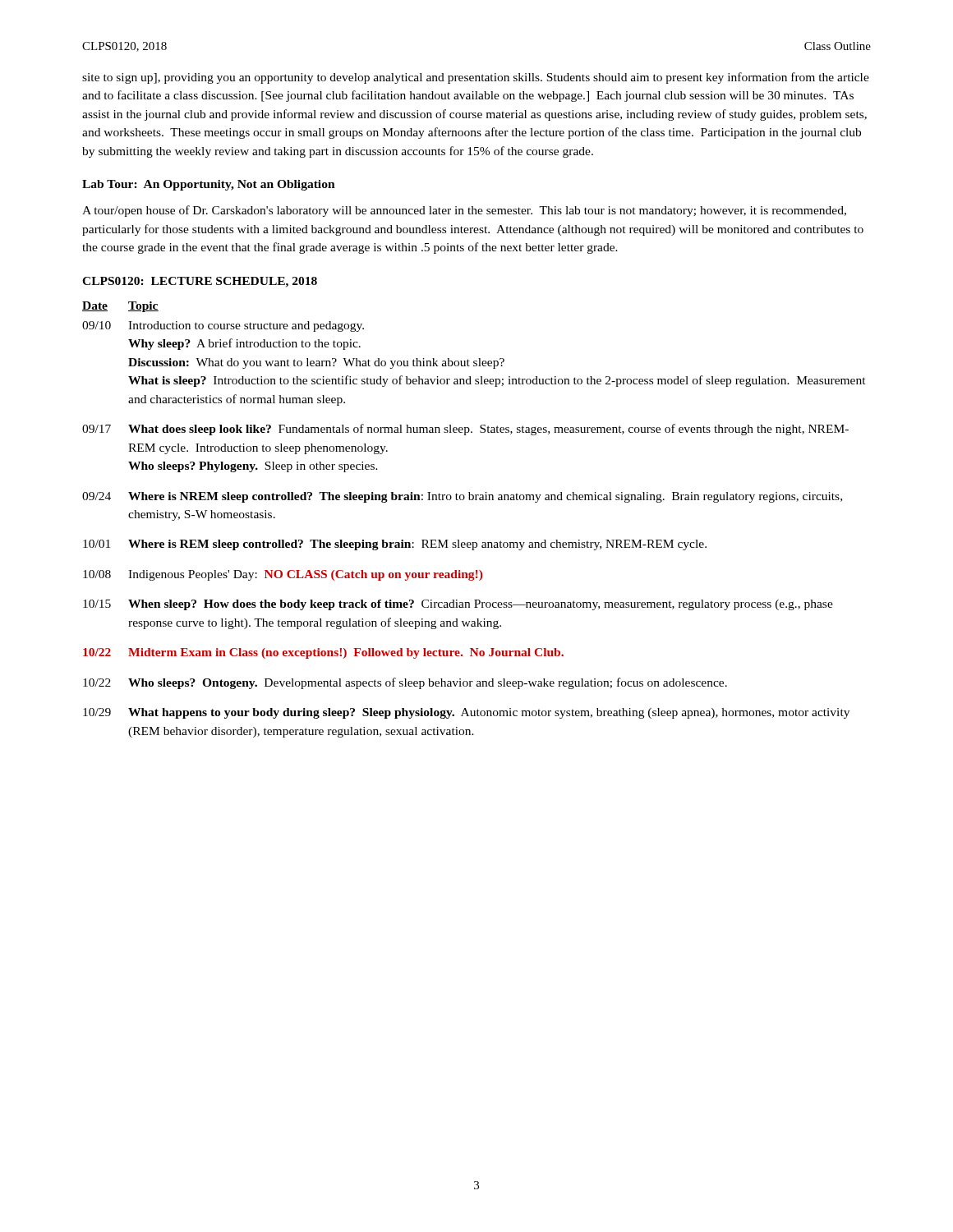The height and width of the screenshot is (1232, 953).
Task: Find the list item that reads "10/22 Midterm Exam in"
Action: (476, 653)
